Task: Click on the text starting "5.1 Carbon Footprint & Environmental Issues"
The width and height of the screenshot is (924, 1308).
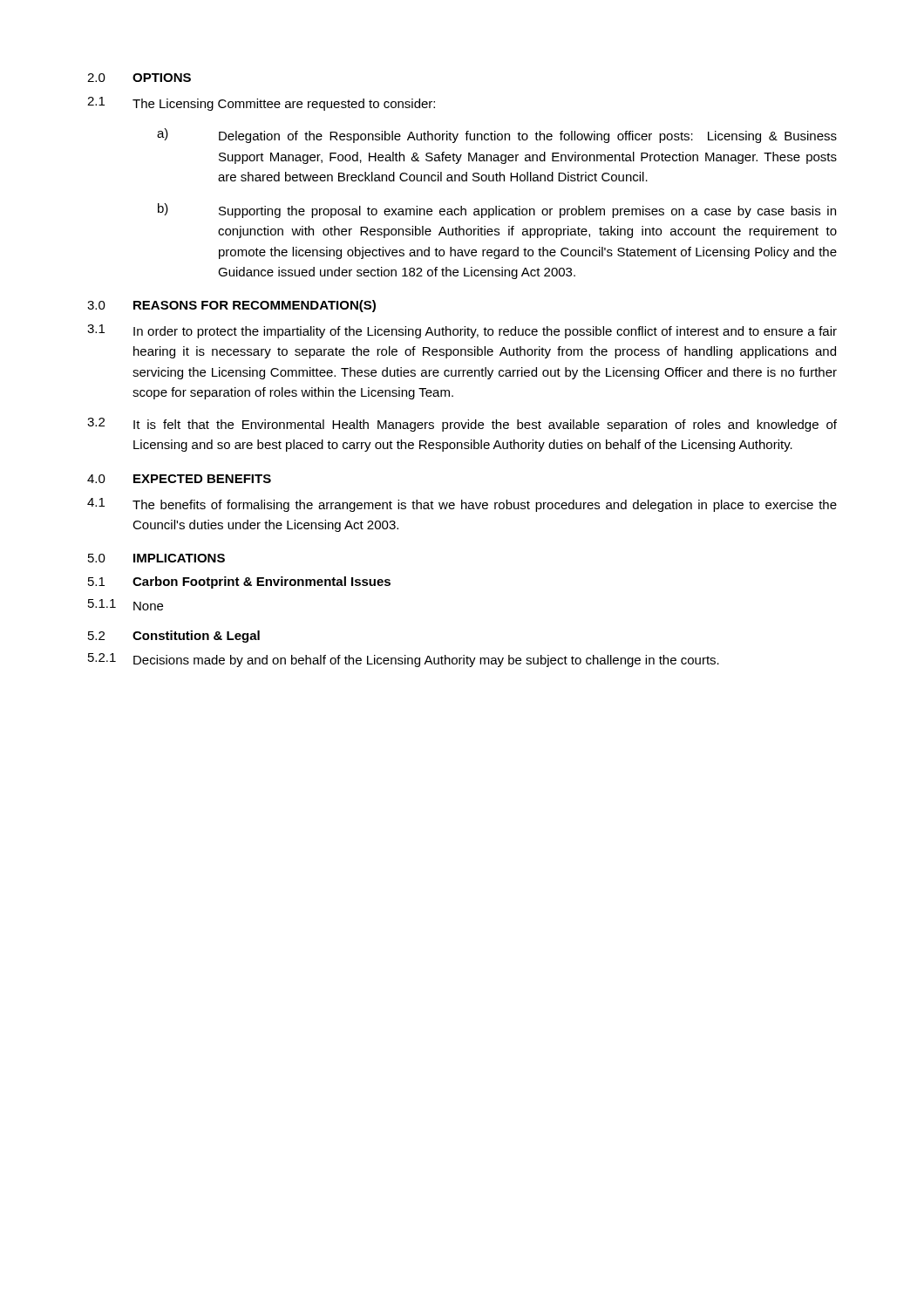Action: tap(239, 581)
